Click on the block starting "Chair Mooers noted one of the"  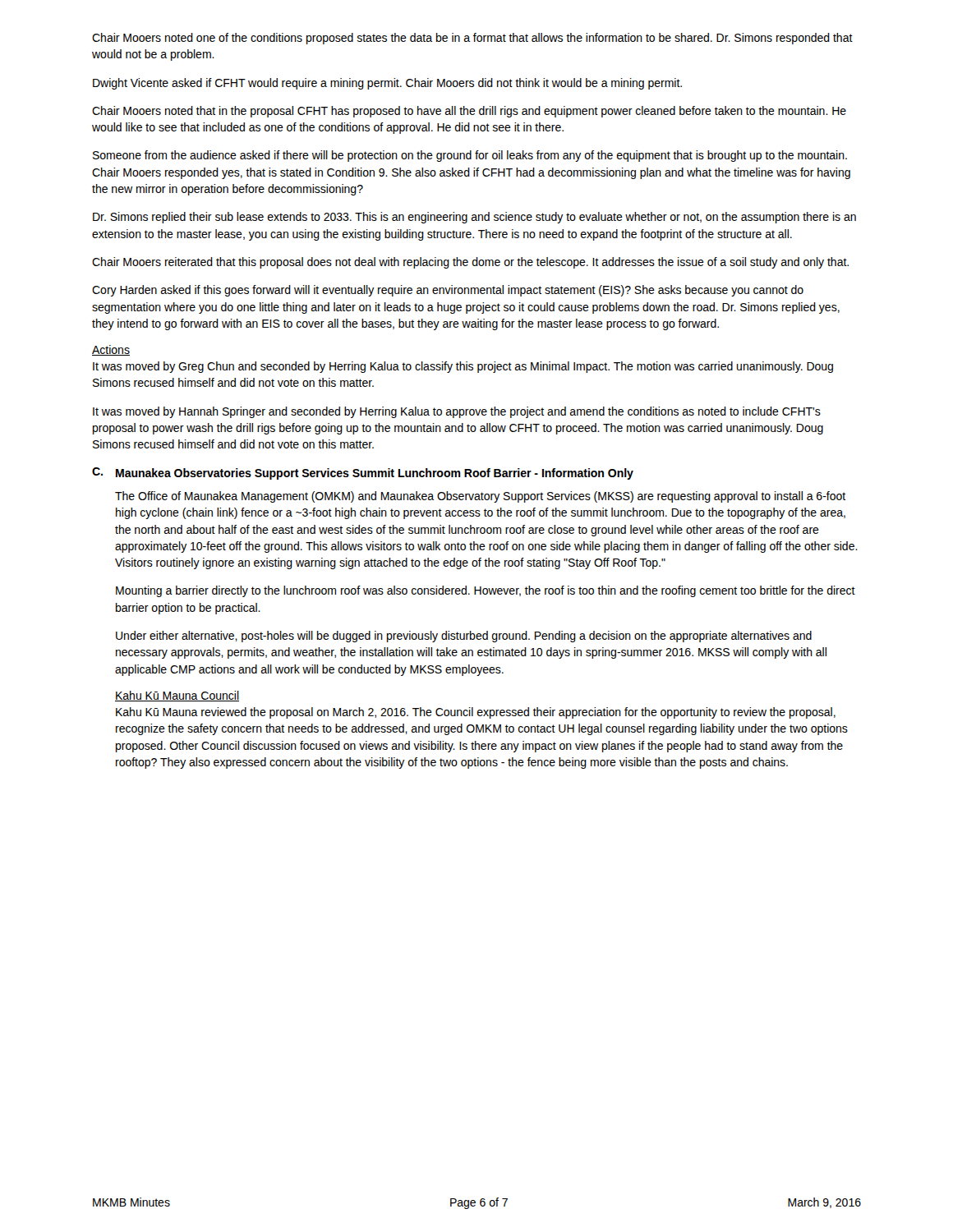(472, 46)
